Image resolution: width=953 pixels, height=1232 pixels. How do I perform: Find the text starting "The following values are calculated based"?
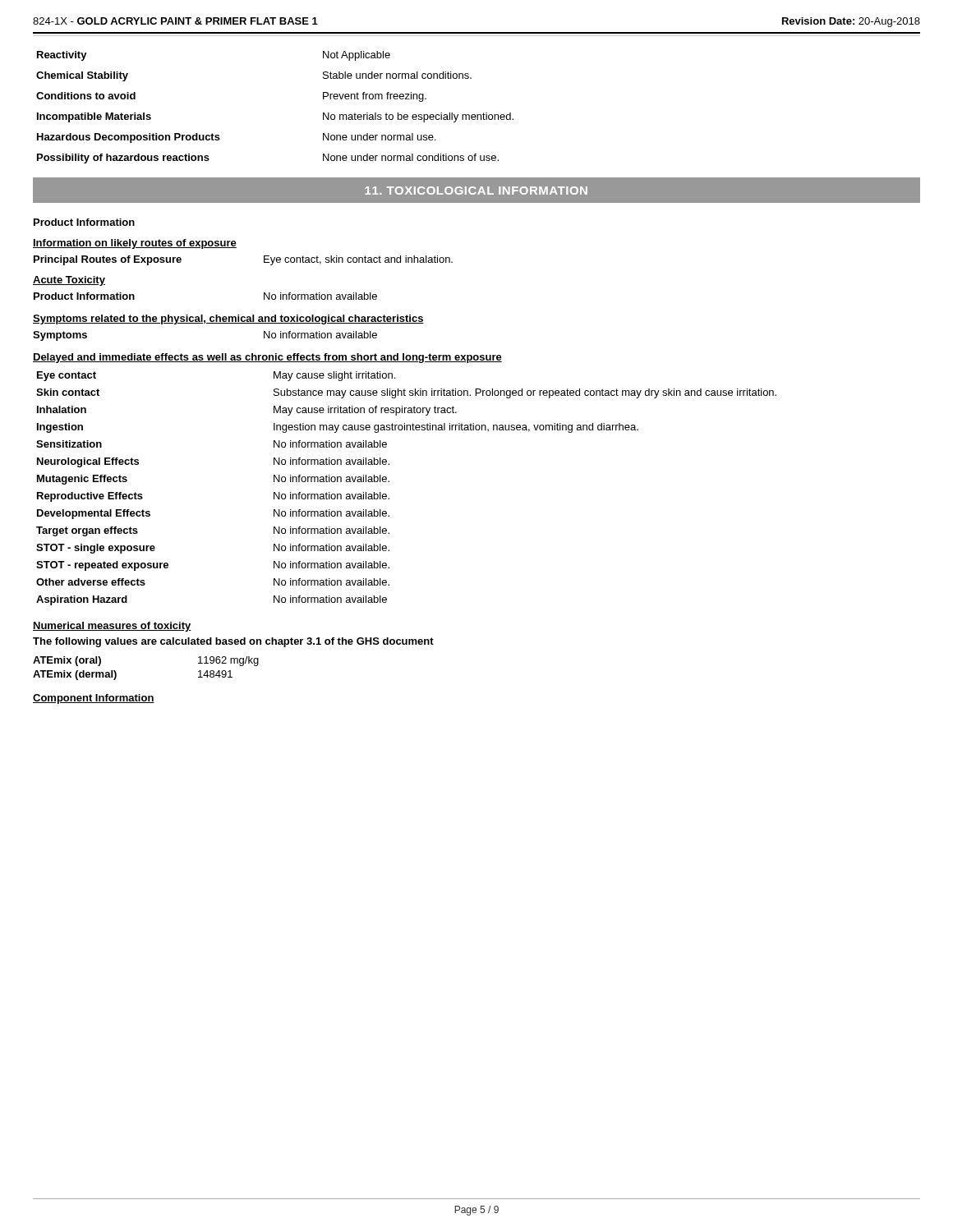(x=233, y=642)
